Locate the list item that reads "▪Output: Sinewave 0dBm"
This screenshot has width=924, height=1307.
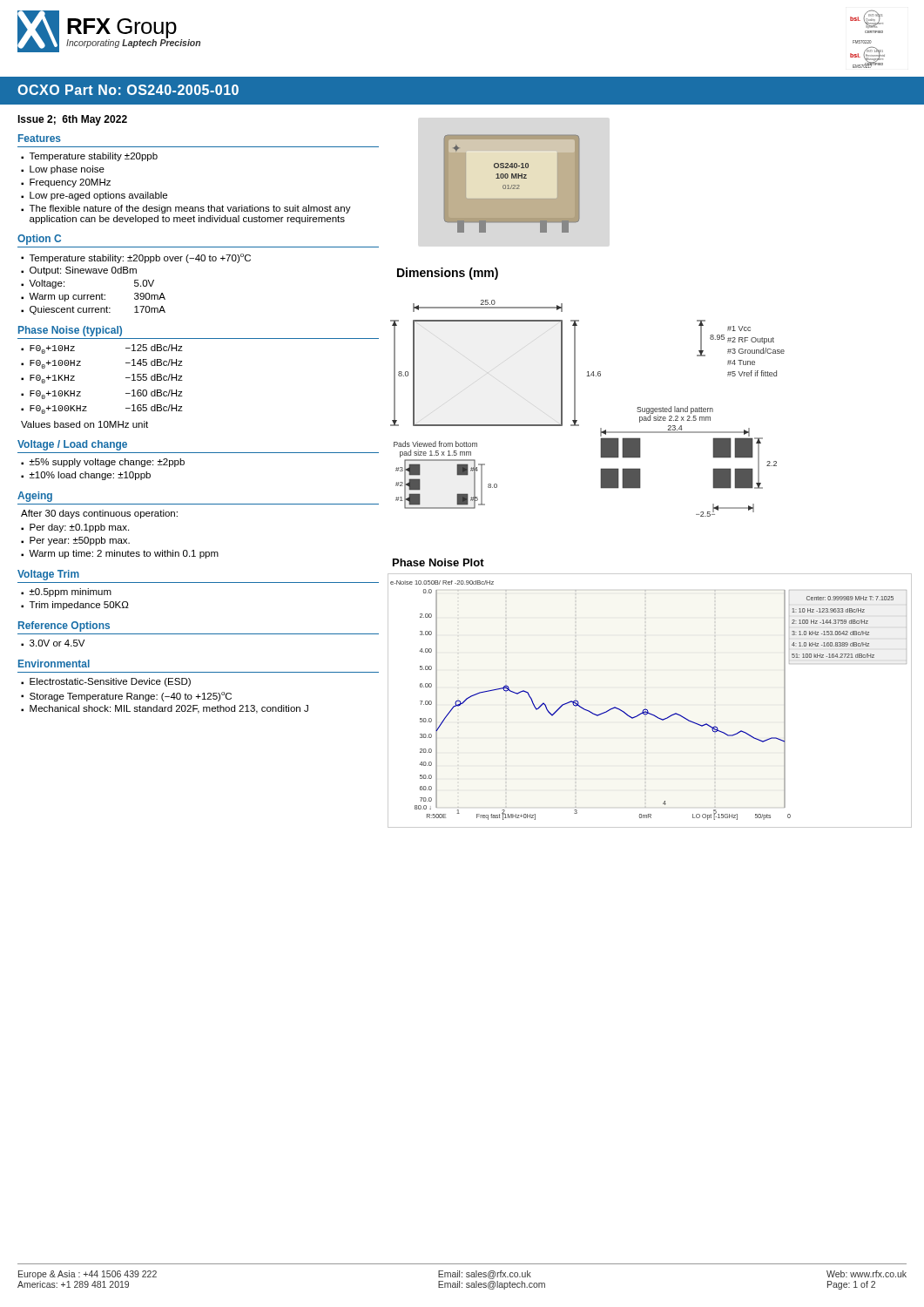pyautogui.click(x=79, y=270)
